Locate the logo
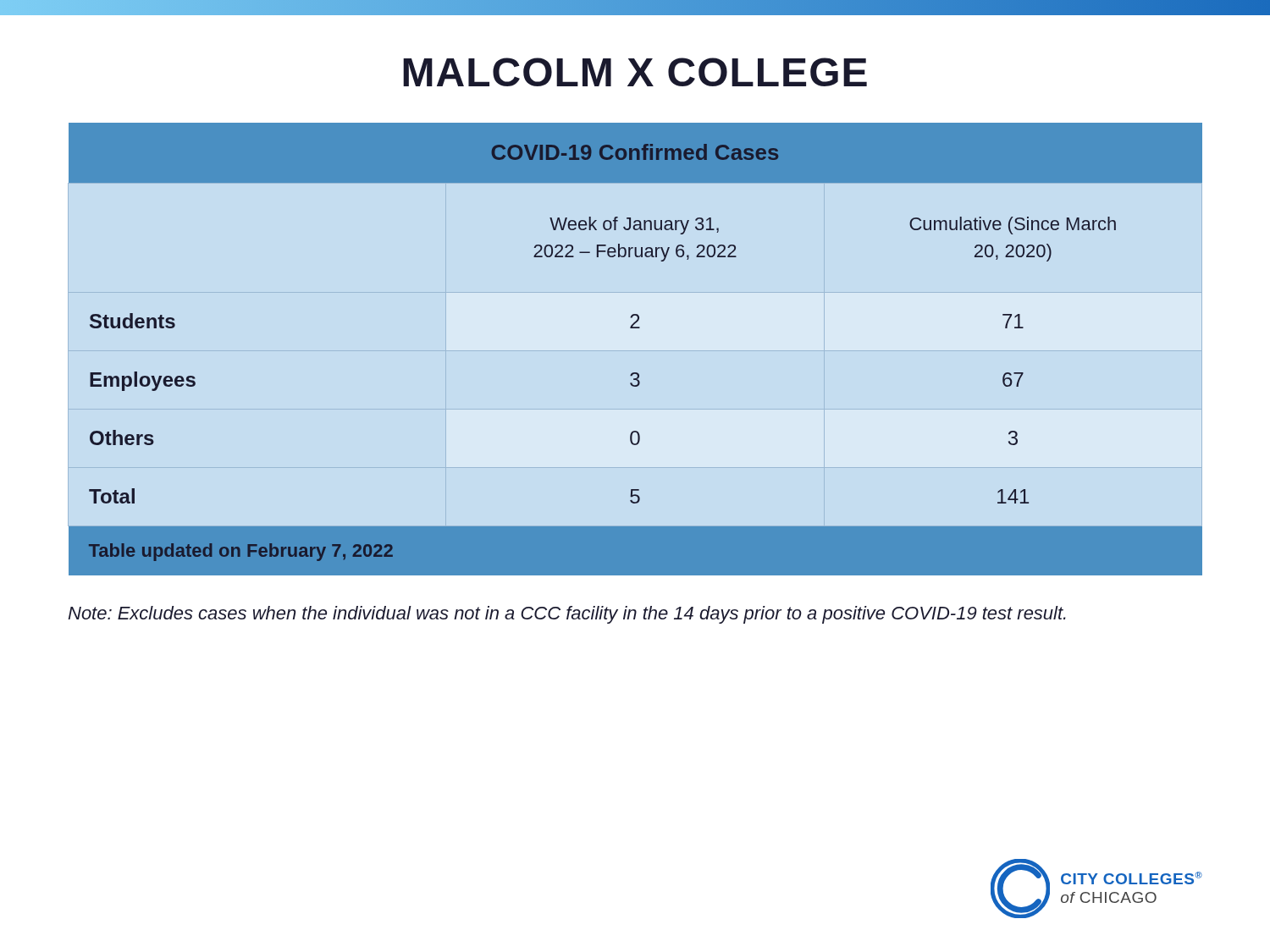Image resolution: width=1270 pixels, height=952 pixels. (1097, 889)
